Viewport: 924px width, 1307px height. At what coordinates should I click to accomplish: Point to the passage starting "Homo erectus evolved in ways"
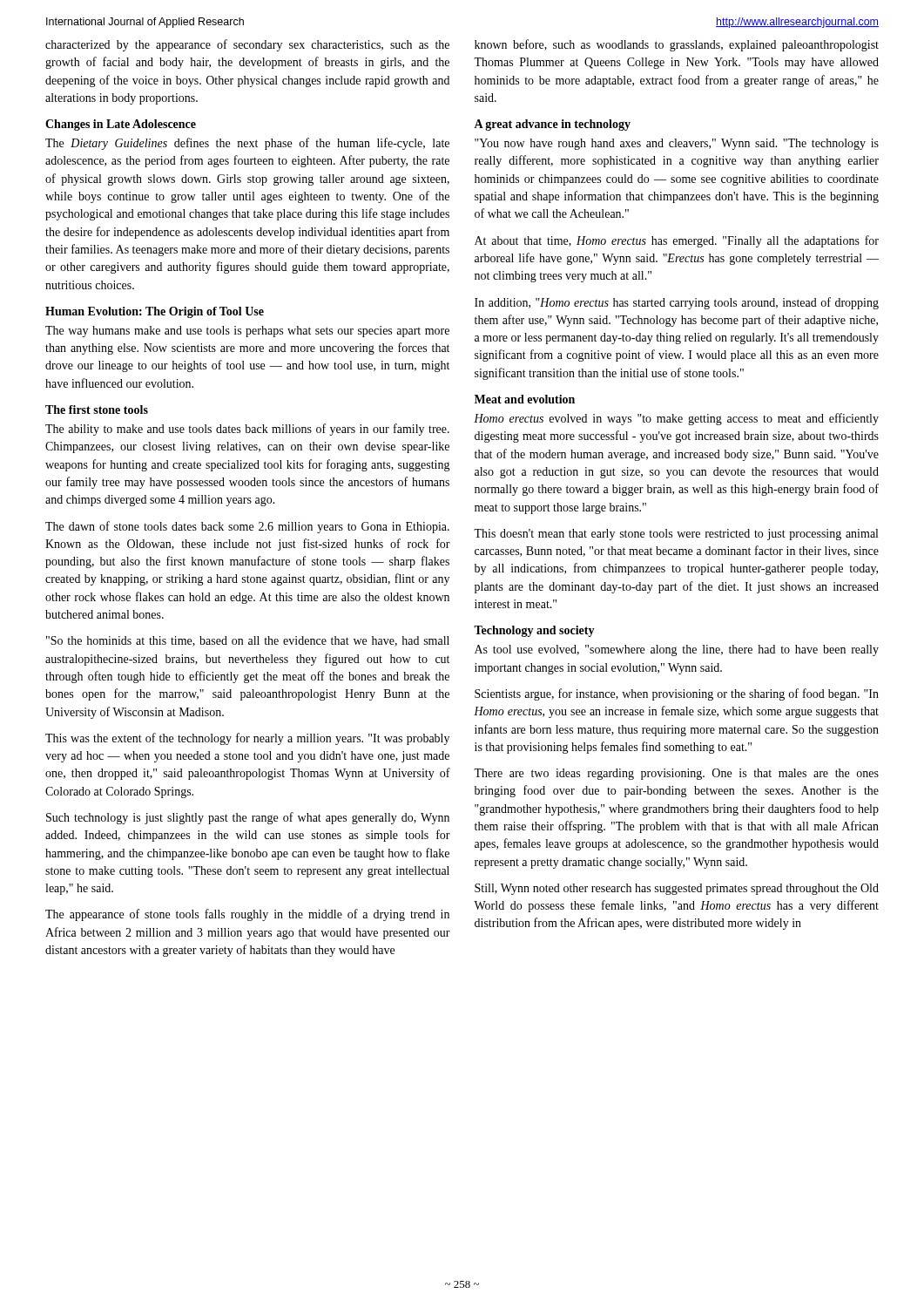[676, 419]
